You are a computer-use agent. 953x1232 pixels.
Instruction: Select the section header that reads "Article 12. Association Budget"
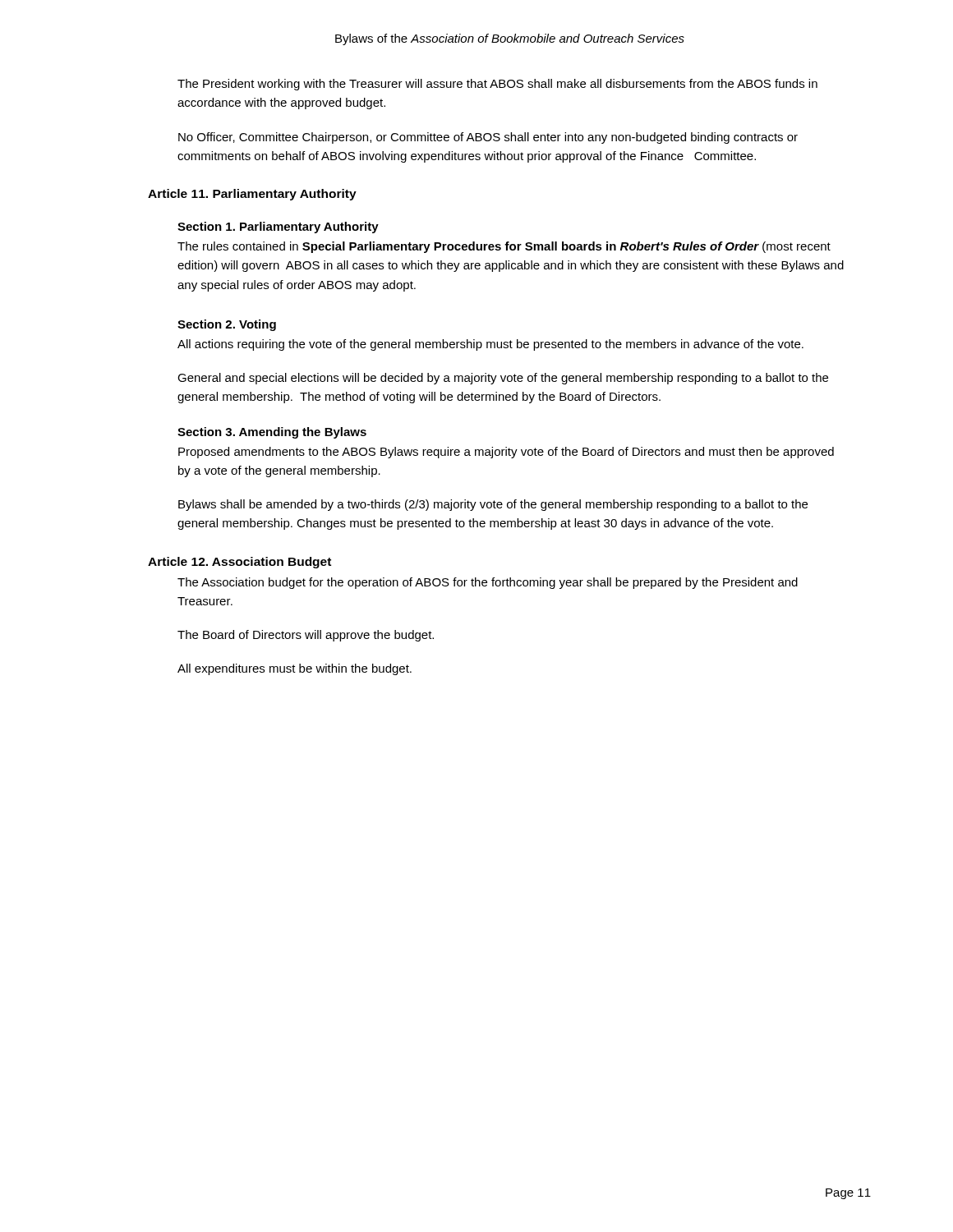(x=240, y=561)
